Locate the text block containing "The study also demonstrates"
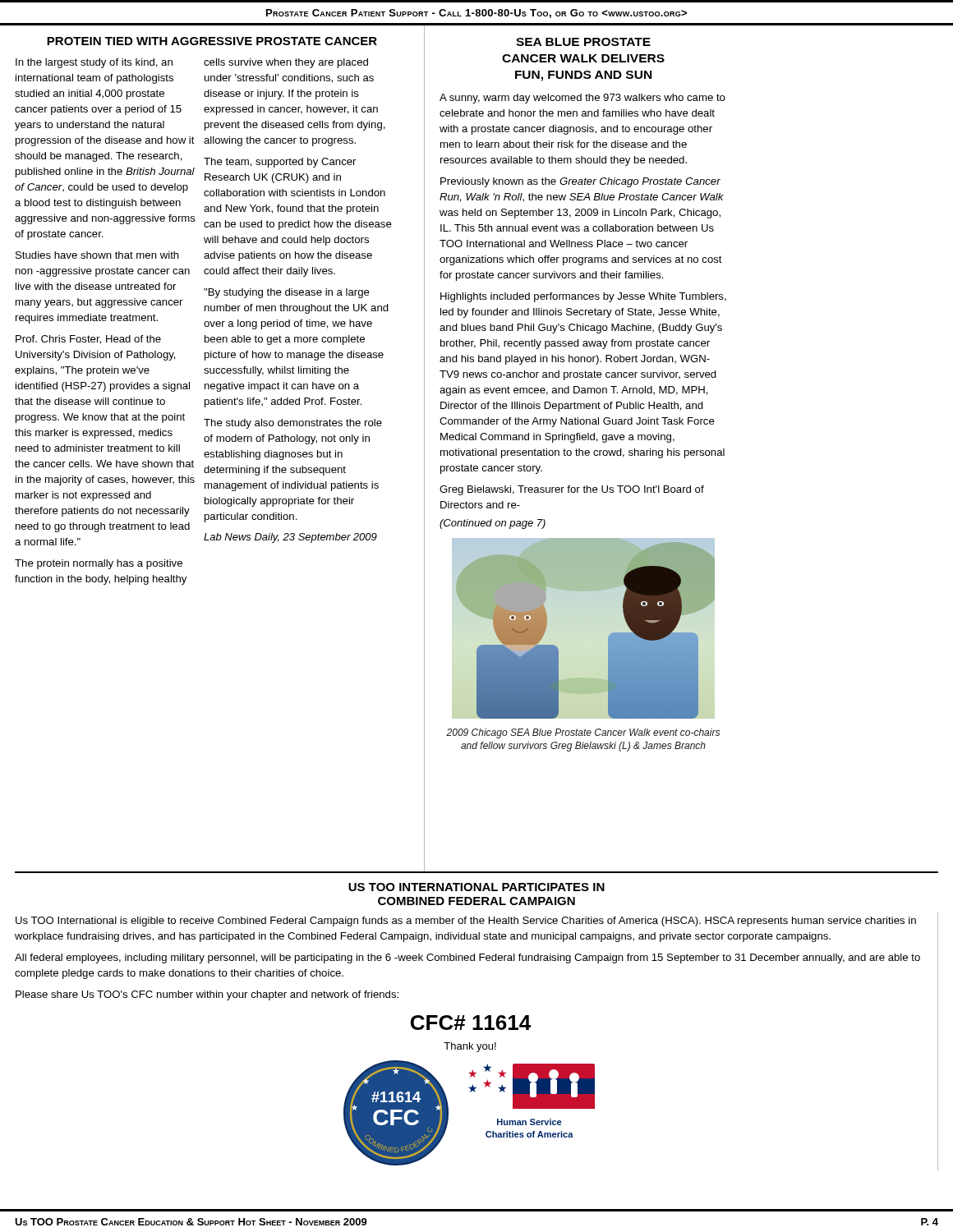953x1232 pixels. [x=298, y=469]
